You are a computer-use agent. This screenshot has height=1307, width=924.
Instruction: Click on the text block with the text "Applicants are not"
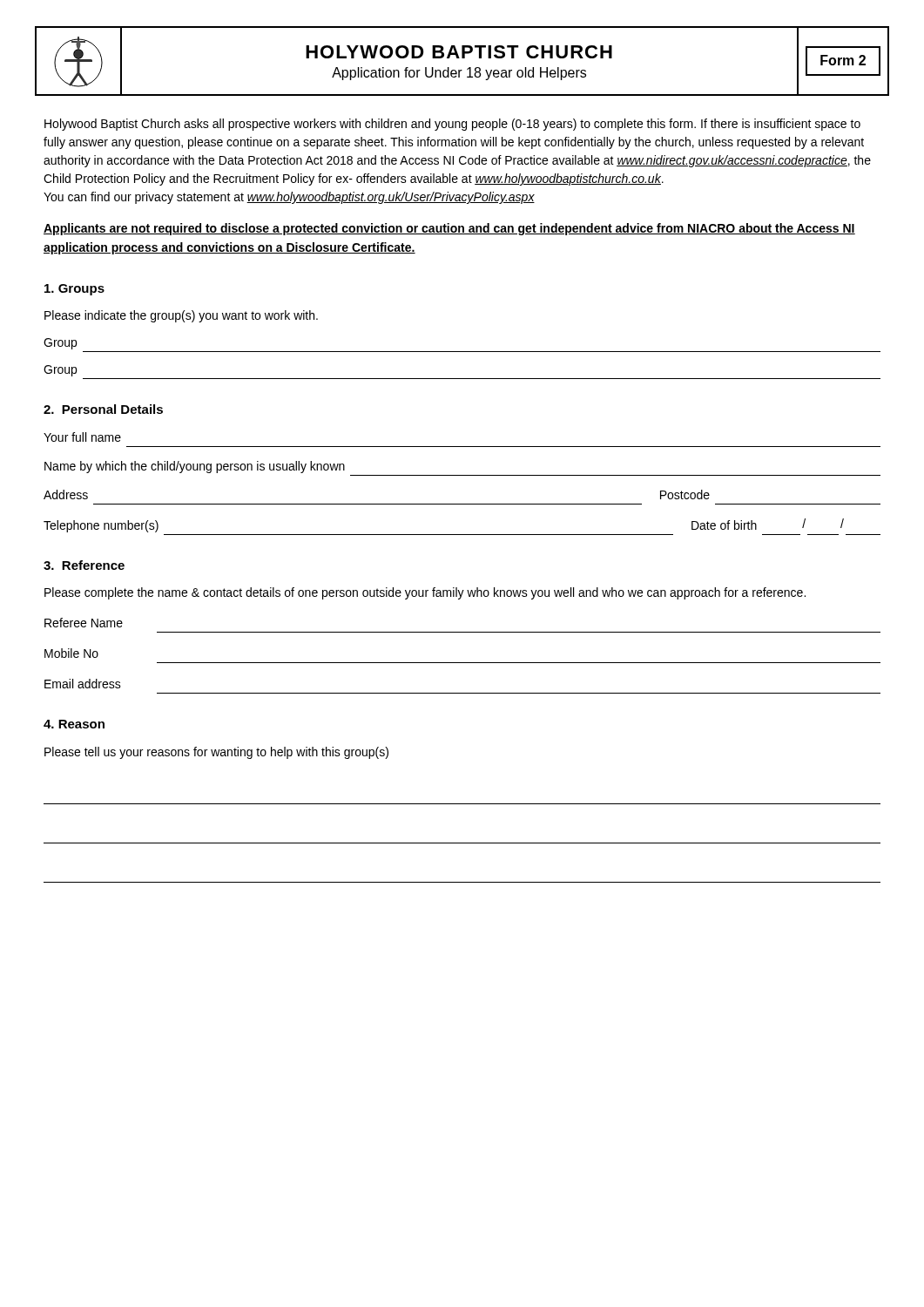click(x=449, y=238)
